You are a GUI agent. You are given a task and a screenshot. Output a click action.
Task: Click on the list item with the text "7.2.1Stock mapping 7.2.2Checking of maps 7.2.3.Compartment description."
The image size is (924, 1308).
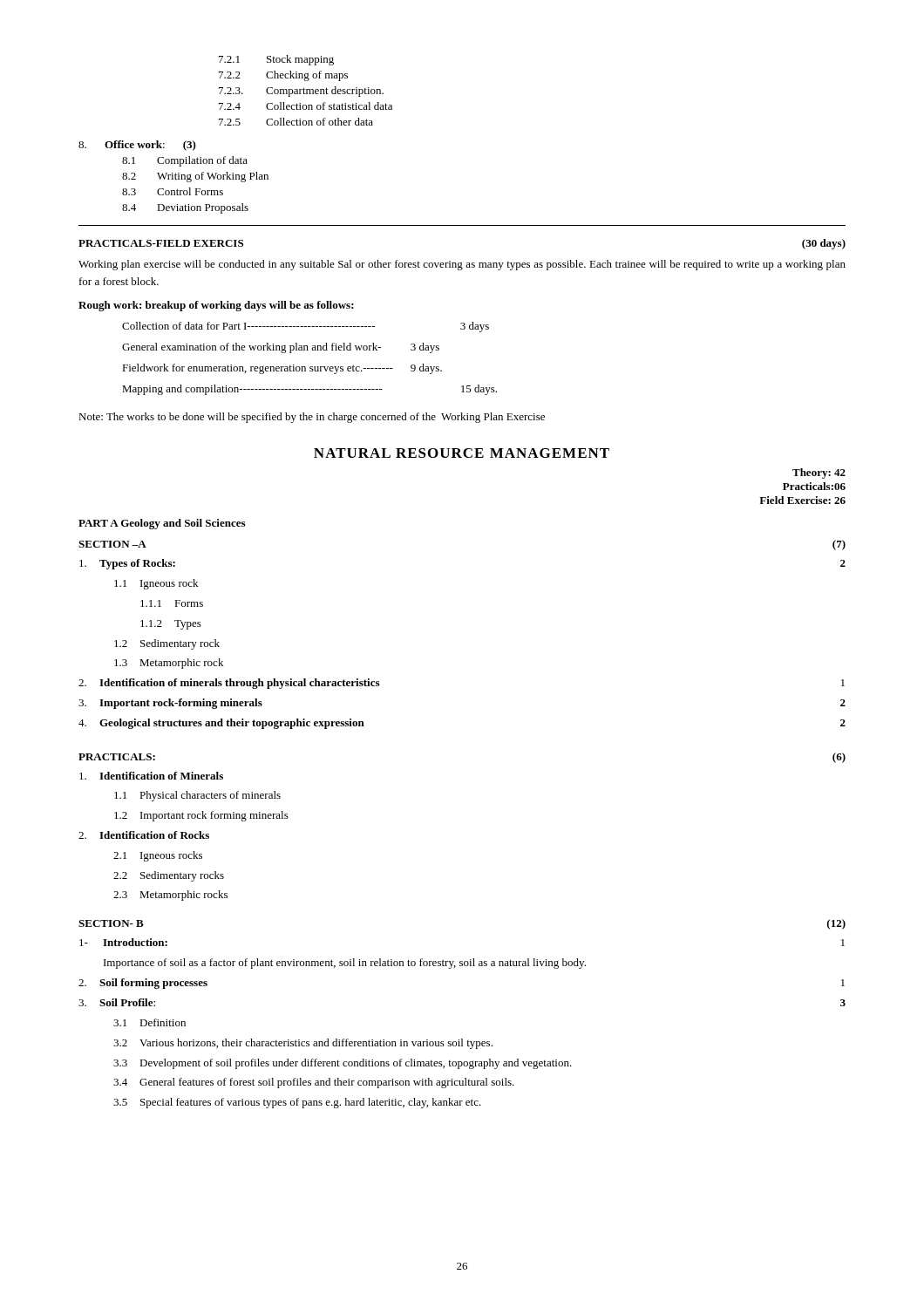276,60
